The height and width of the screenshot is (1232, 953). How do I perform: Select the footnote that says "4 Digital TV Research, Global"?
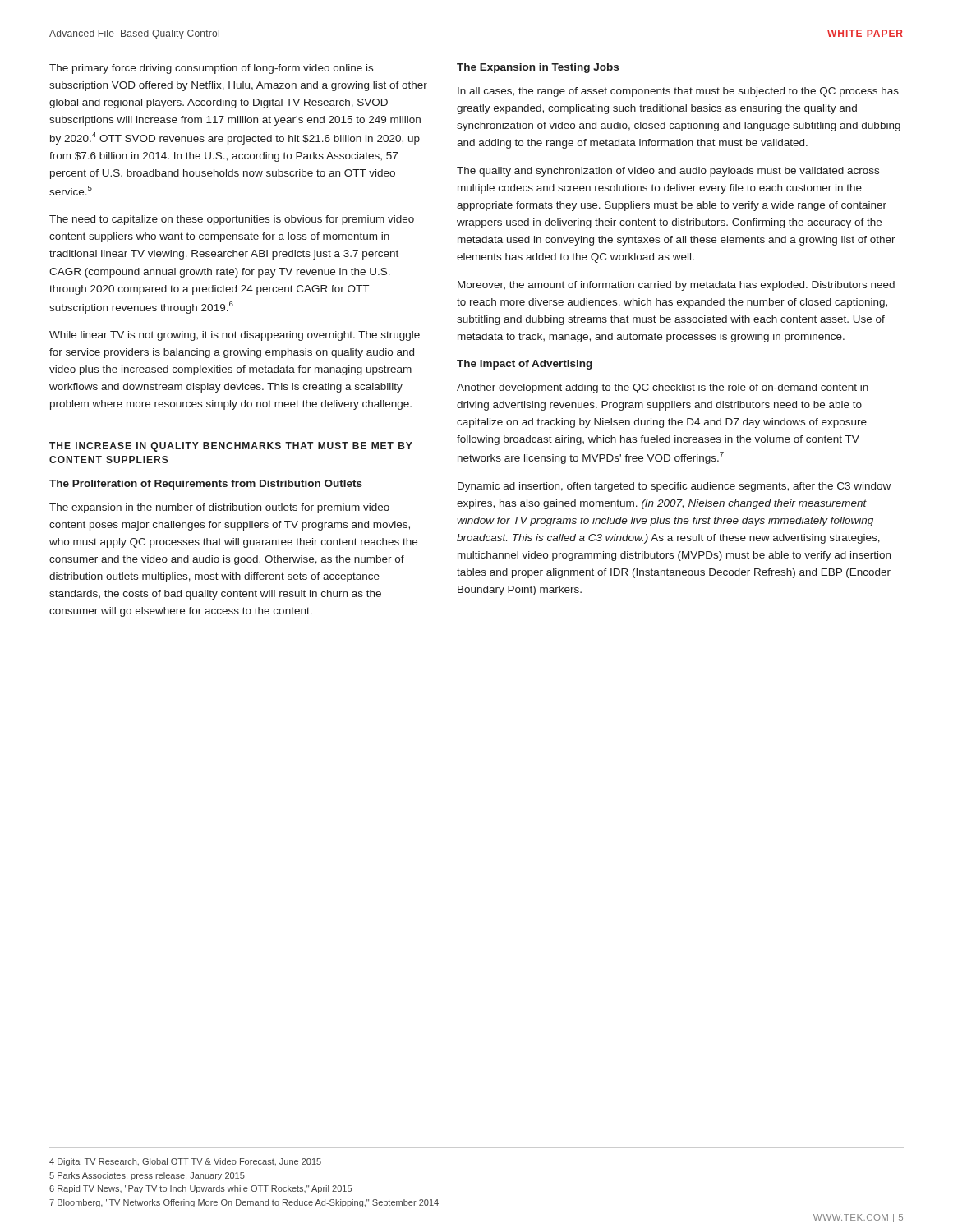point(185,1162)
